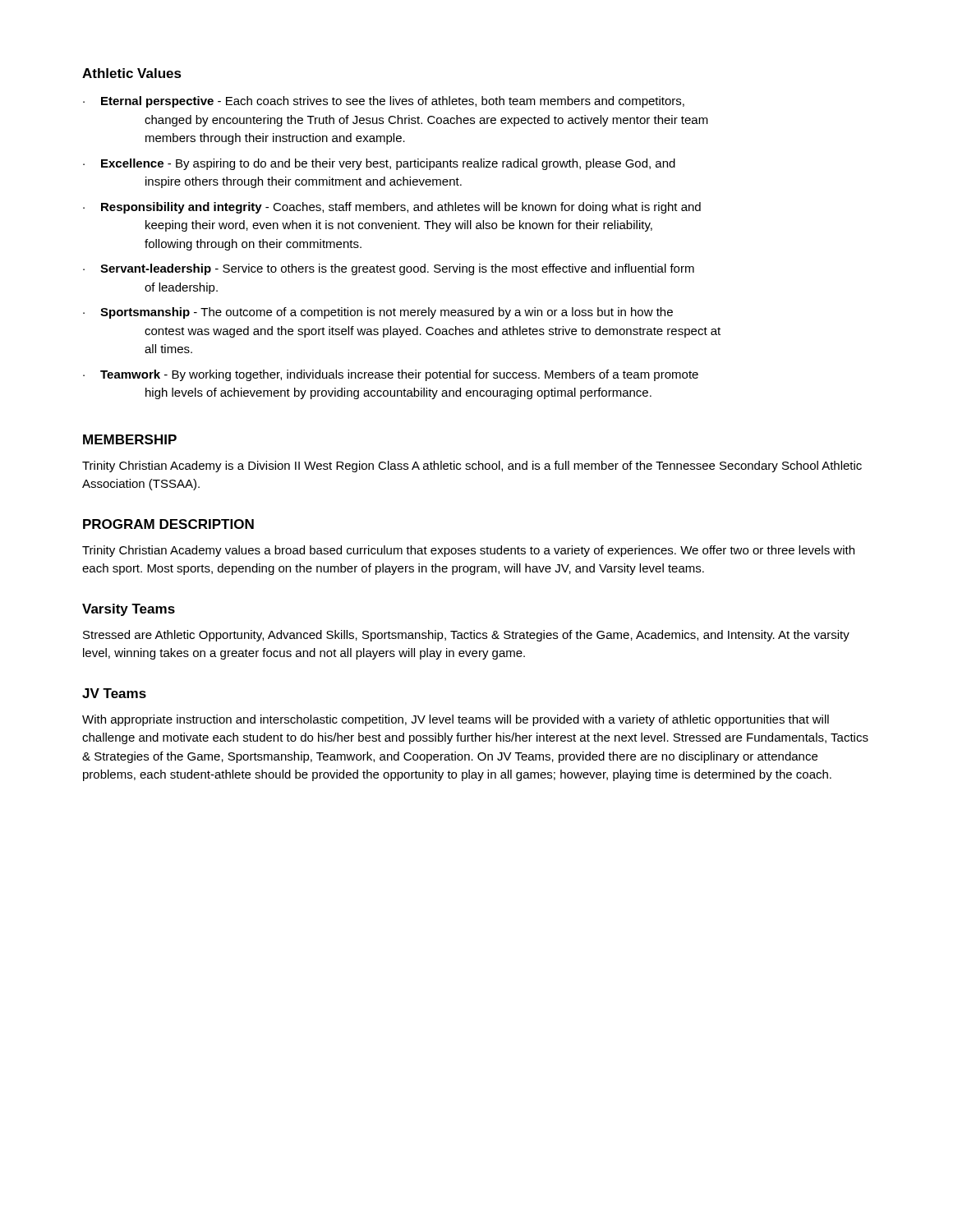Select the text block starting "PROGRAM DESCRIPTION"
Image resolution: width=953 pixels, height=1232 pixels.
168,524
